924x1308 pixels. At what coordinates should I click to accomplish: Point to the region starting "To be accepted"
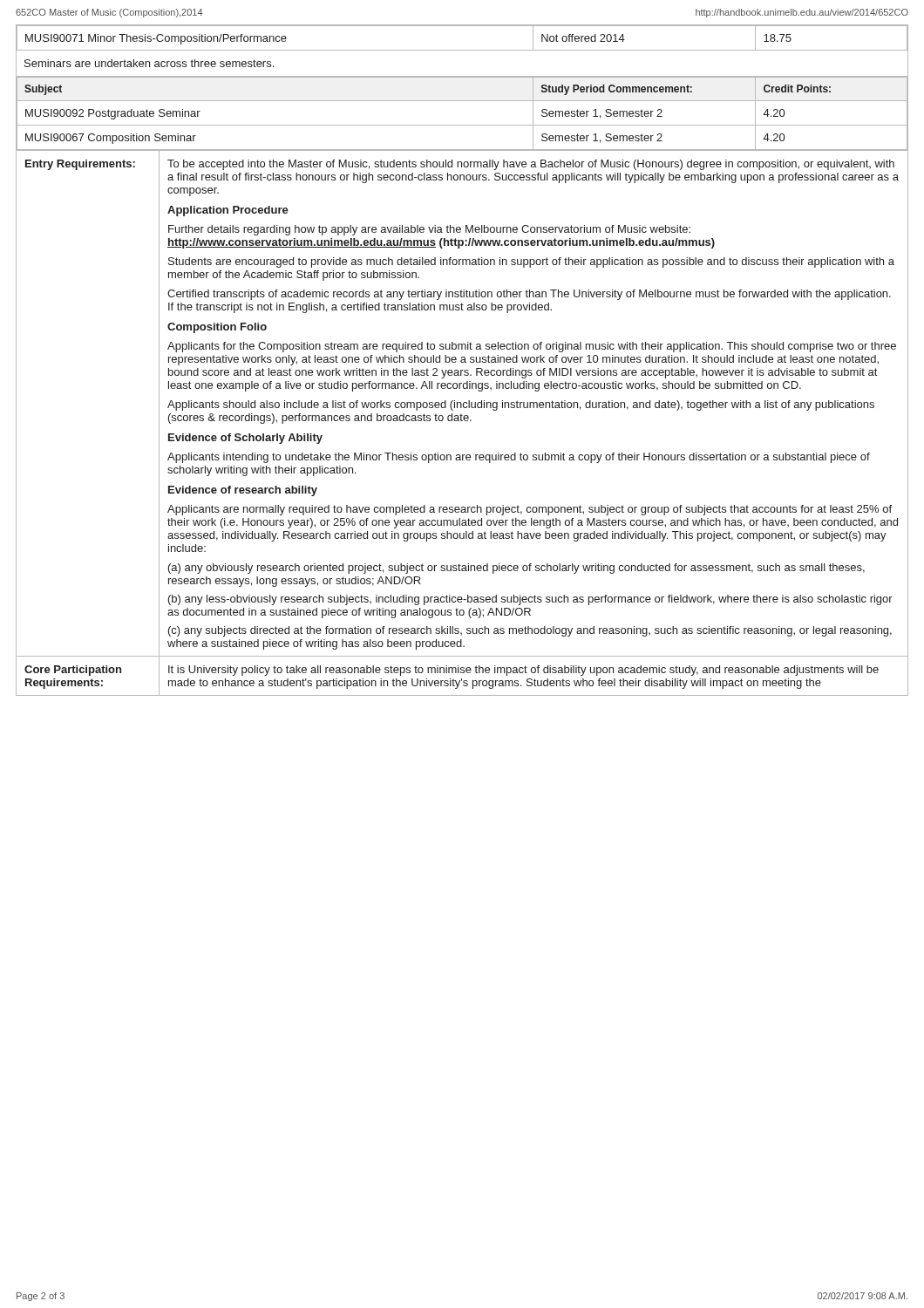pyautogui.click(x=533, y=403)
